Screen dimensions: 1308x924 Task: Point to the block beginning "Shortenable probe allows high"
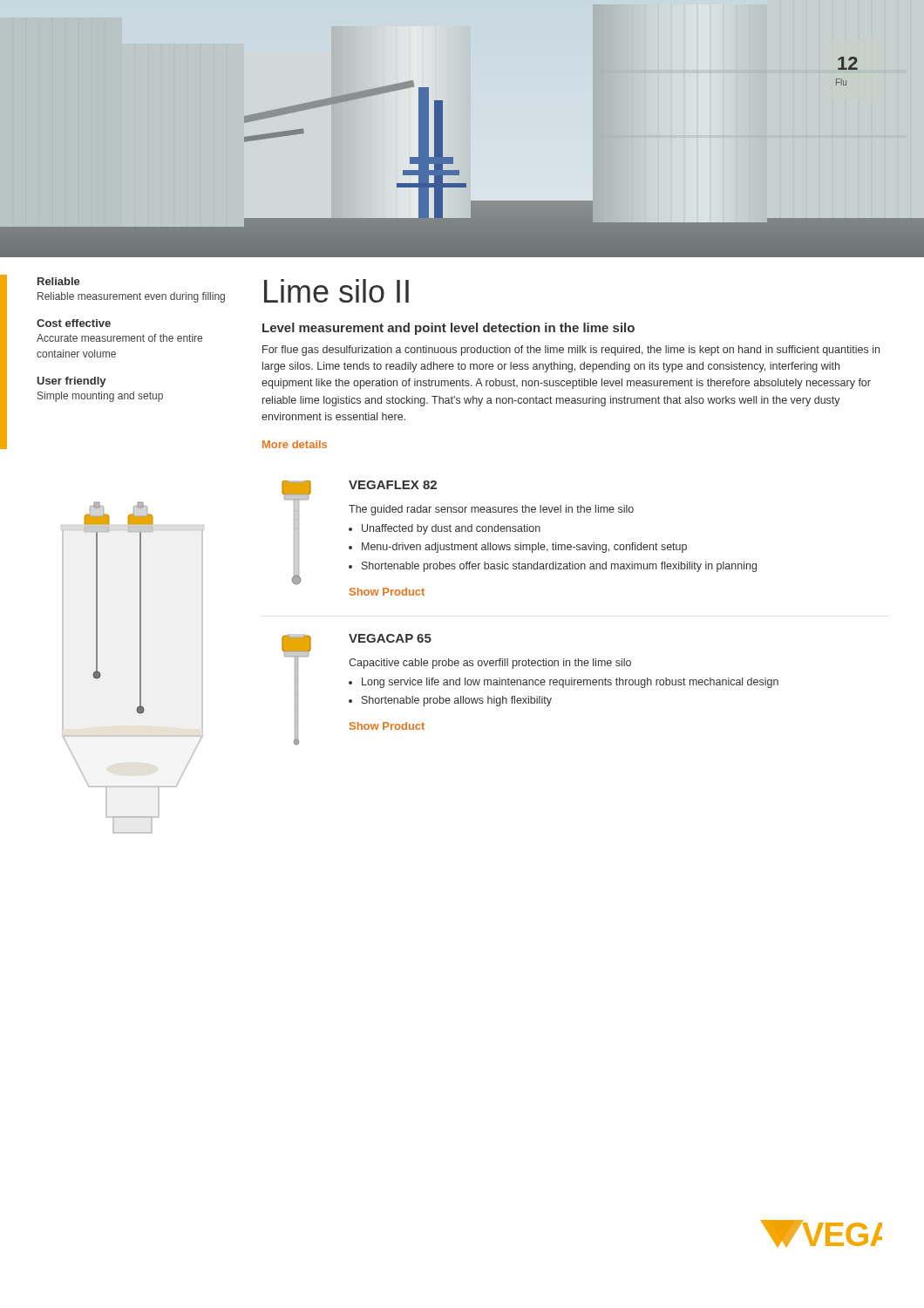tap(456, 700)
